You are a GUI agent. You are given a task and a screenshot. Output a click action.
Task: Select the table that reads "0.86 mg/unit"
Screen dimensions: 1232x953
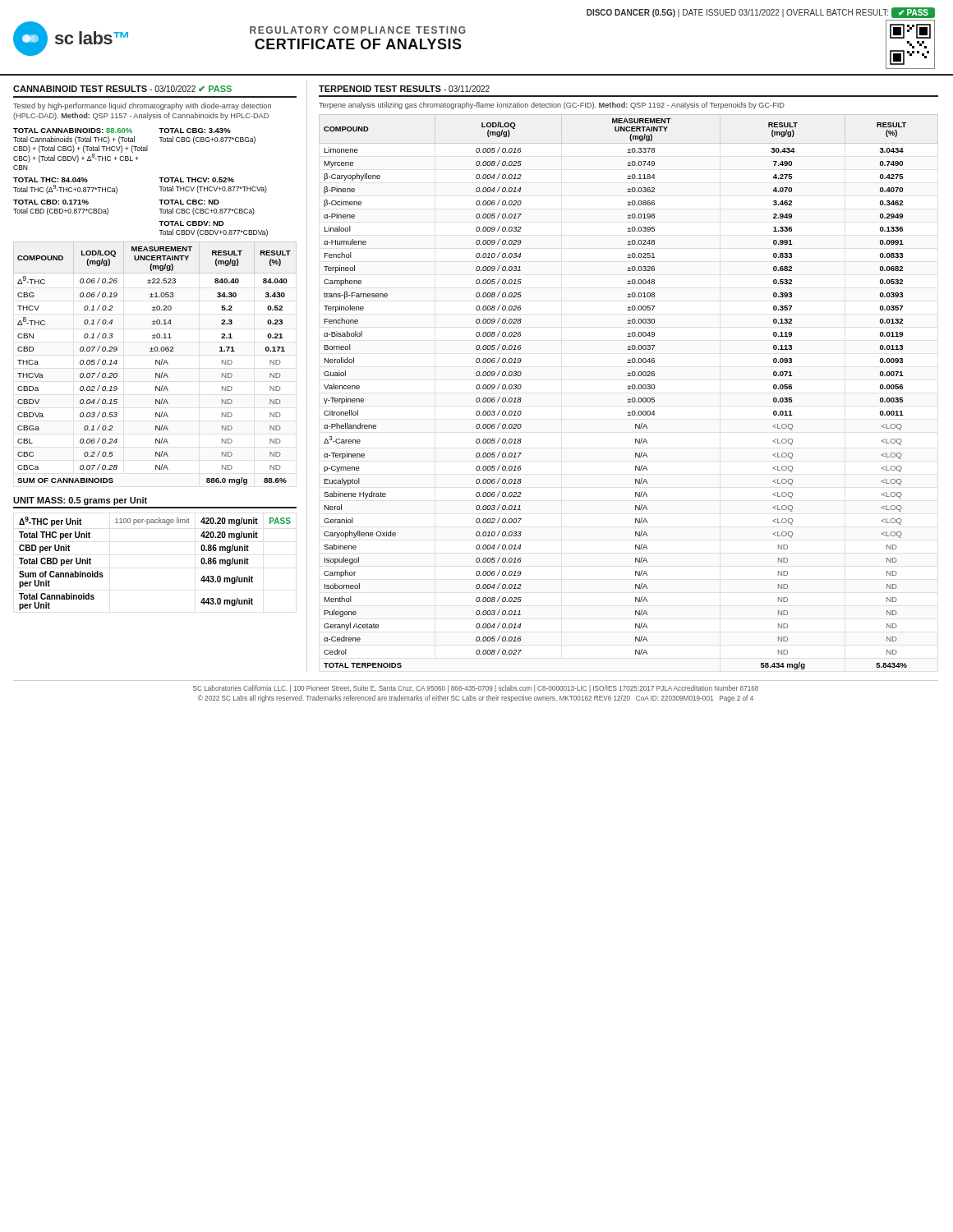[x=155, y=563]
